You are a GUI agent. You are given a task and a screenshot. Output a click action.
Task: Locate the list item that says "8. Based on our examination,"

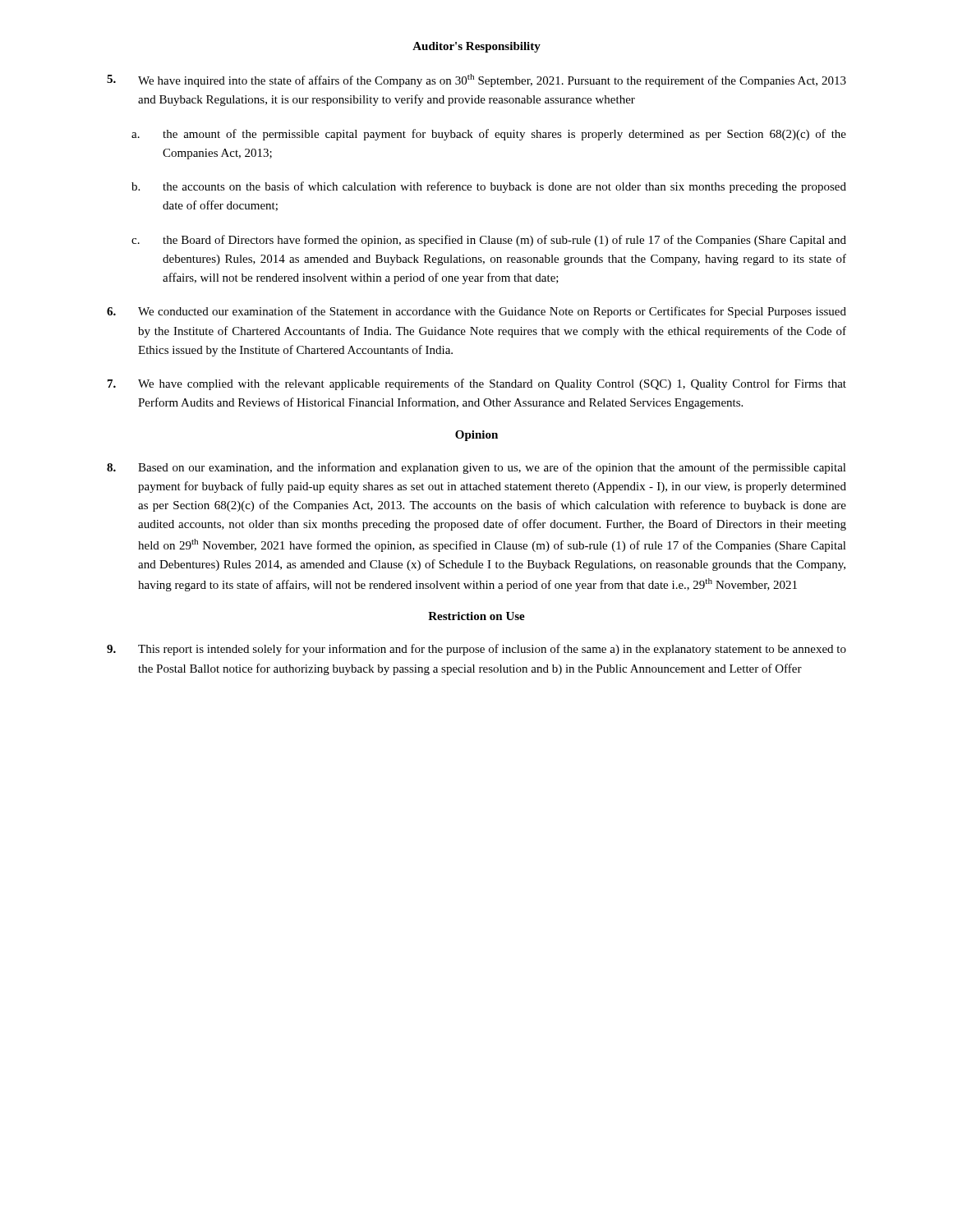[x=476, y=526]
